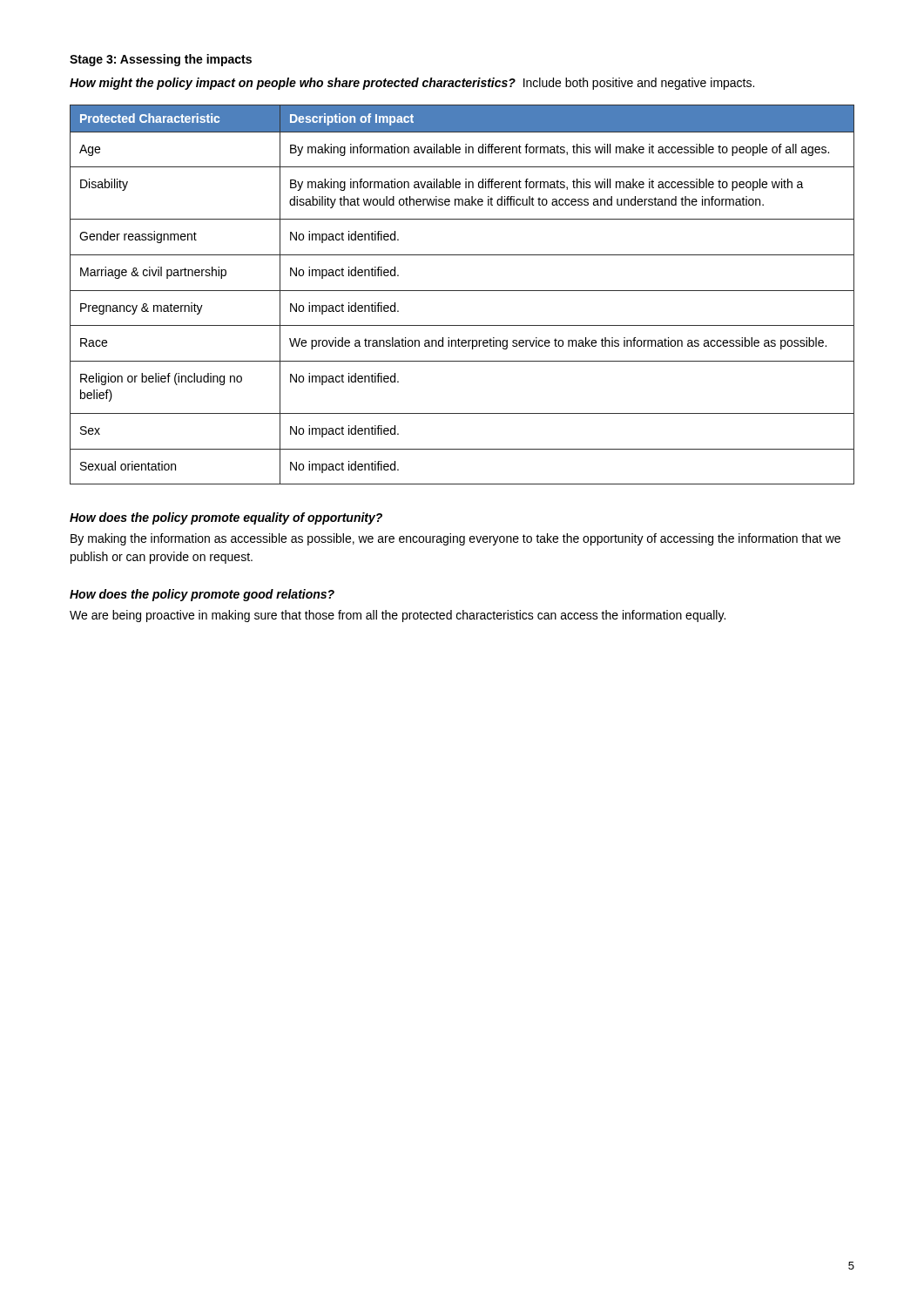Screen dimensions: 1307x924
Task: Select the section header that says "Stage 3: Assessing the impacts"
Action: click(161, 59)
